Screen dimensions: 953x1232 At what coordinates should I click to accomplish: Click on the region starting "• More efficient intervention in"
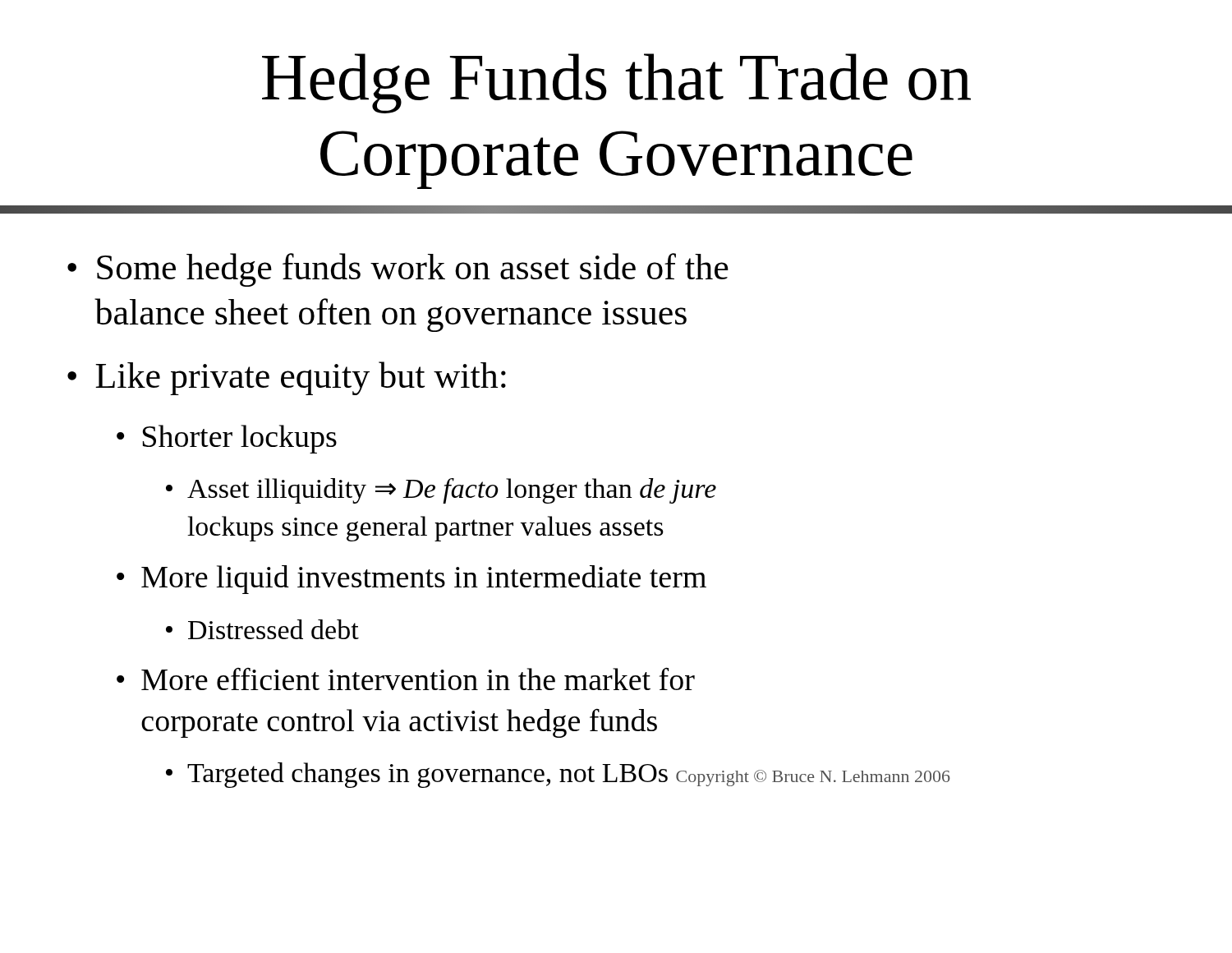click(x=405, y=701)
